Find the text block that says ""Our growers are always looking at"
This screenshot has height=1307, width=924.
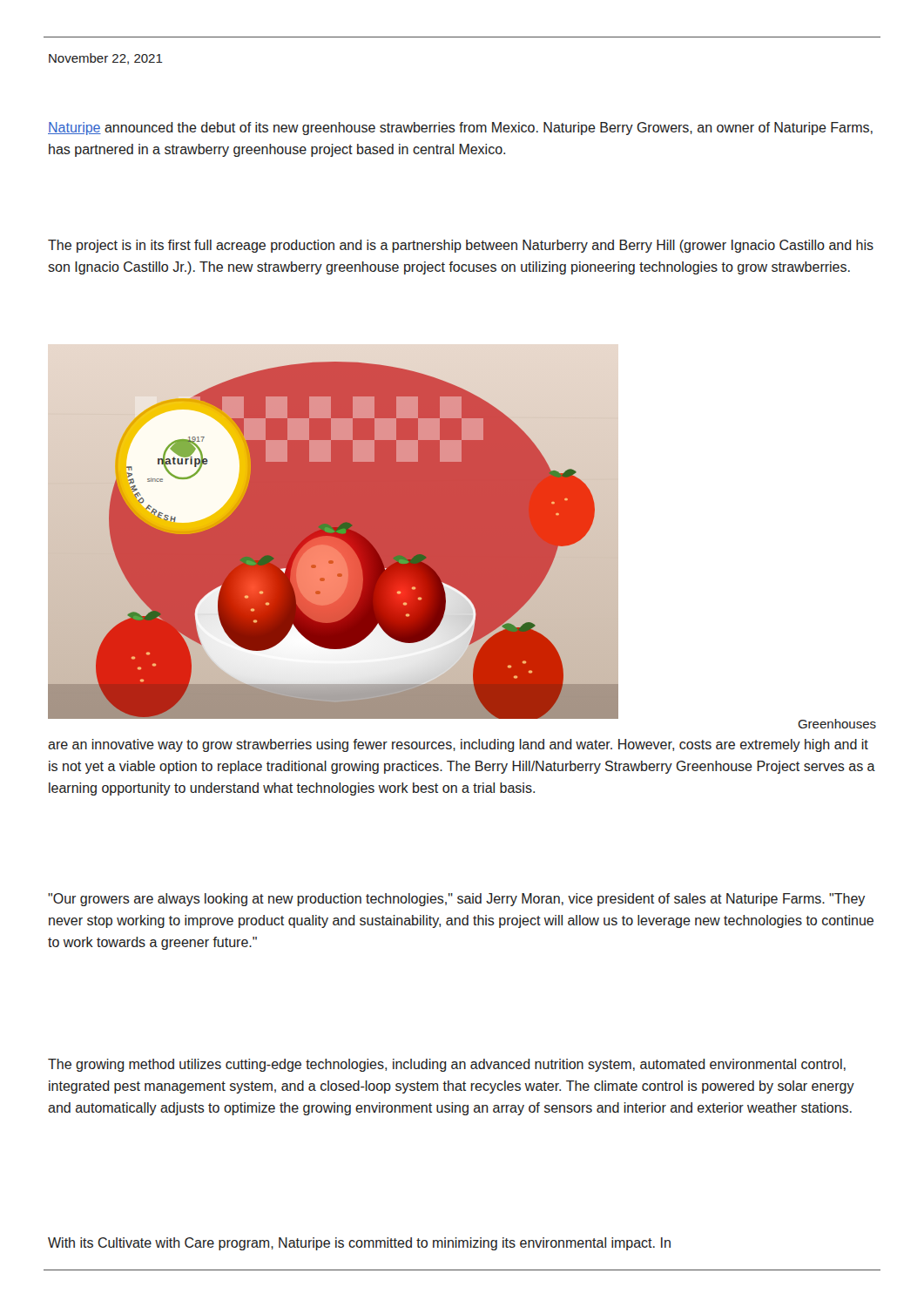coord(461,920)
